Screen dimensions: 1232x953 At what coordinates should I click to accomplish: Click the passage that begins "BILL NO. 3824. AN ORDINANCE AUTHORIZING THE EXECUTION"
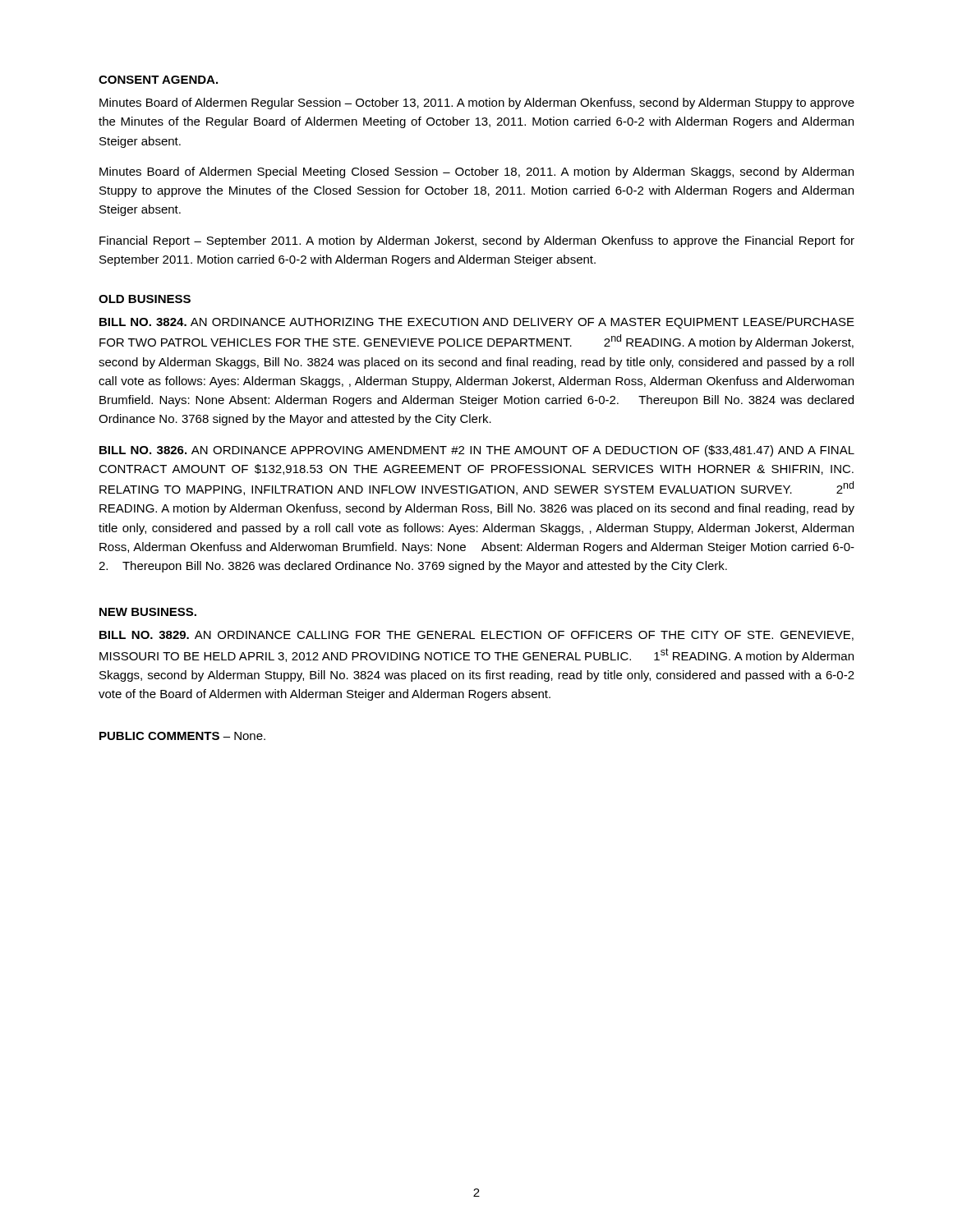tap(476, 370)
